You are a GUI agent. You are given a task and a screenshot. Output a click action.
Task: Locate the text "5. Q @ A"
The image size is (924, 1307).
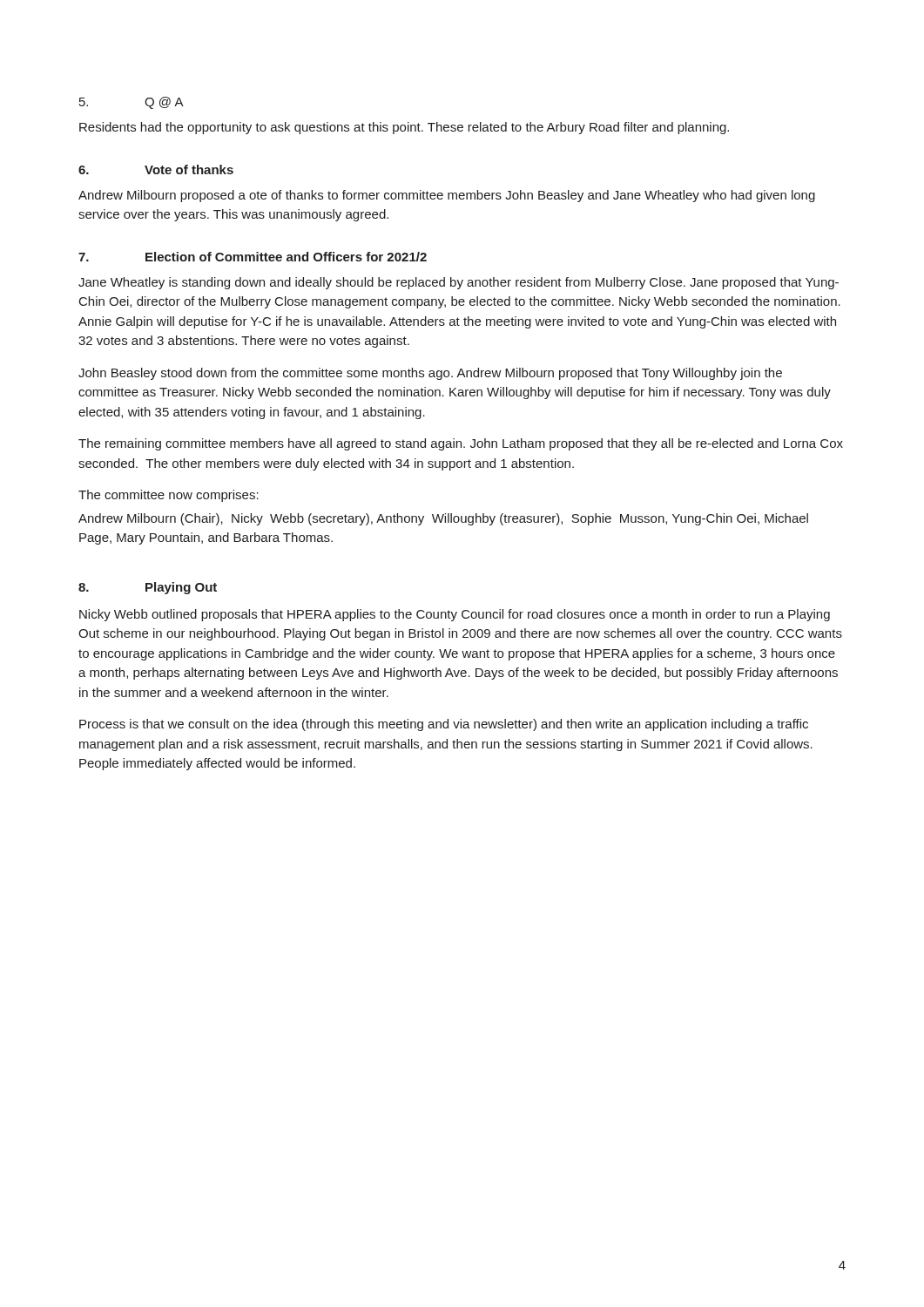82,102
